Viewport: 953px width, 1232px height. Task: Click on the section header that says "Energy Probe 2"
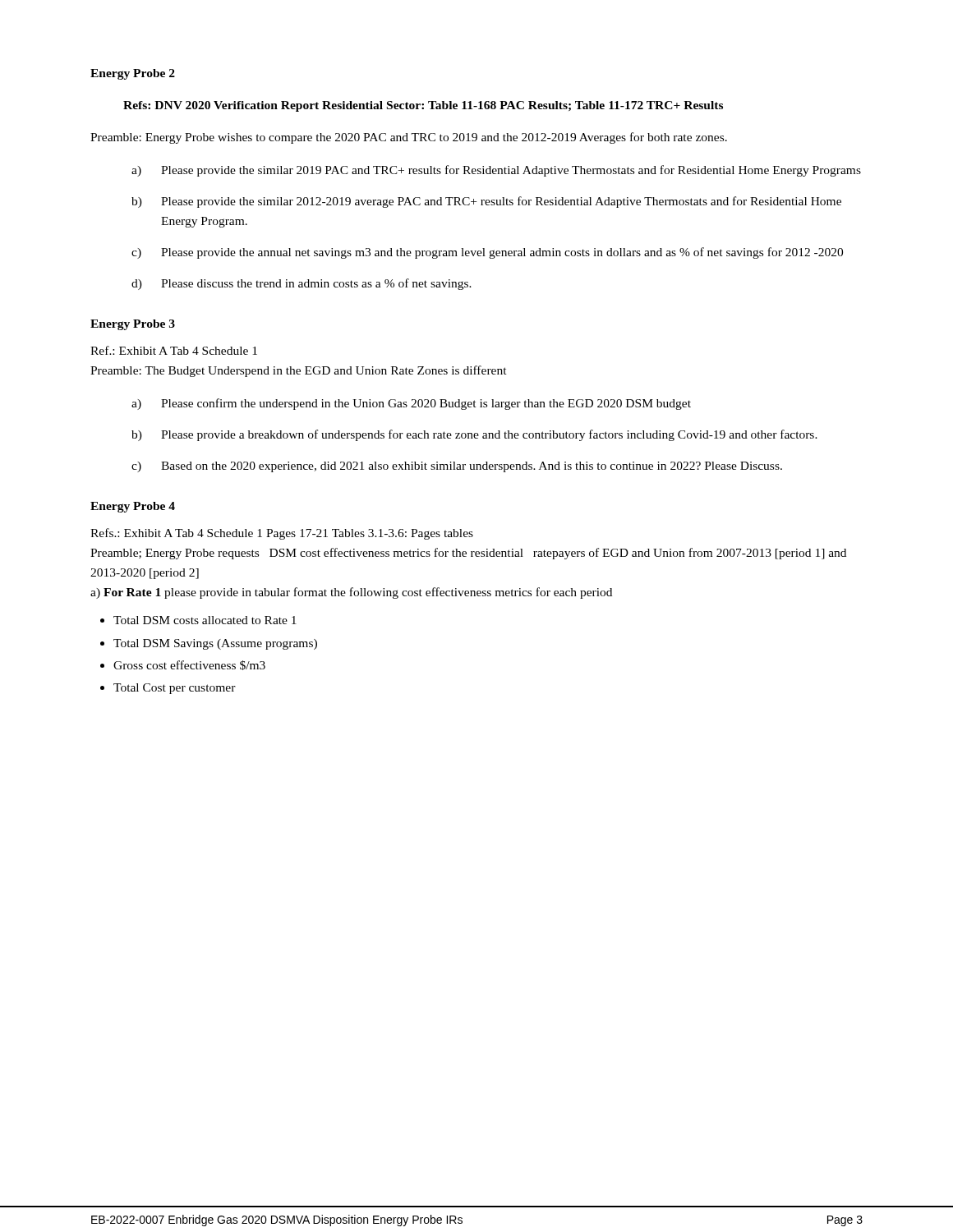pyautogui.click(x=133, y=73)
